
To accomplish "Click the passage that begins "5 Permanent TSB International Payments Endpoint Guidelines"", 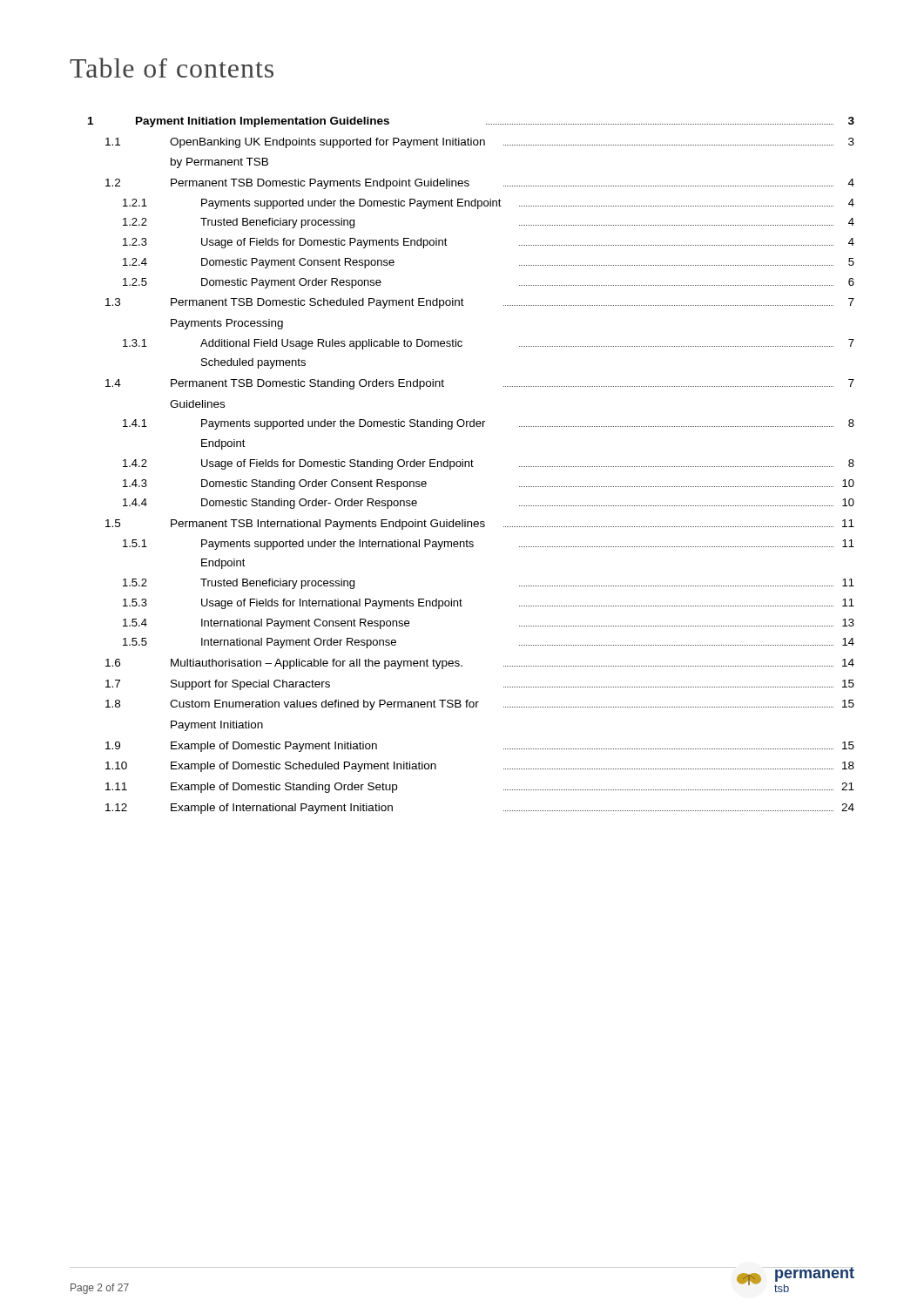I will click(x=471, y=524).
